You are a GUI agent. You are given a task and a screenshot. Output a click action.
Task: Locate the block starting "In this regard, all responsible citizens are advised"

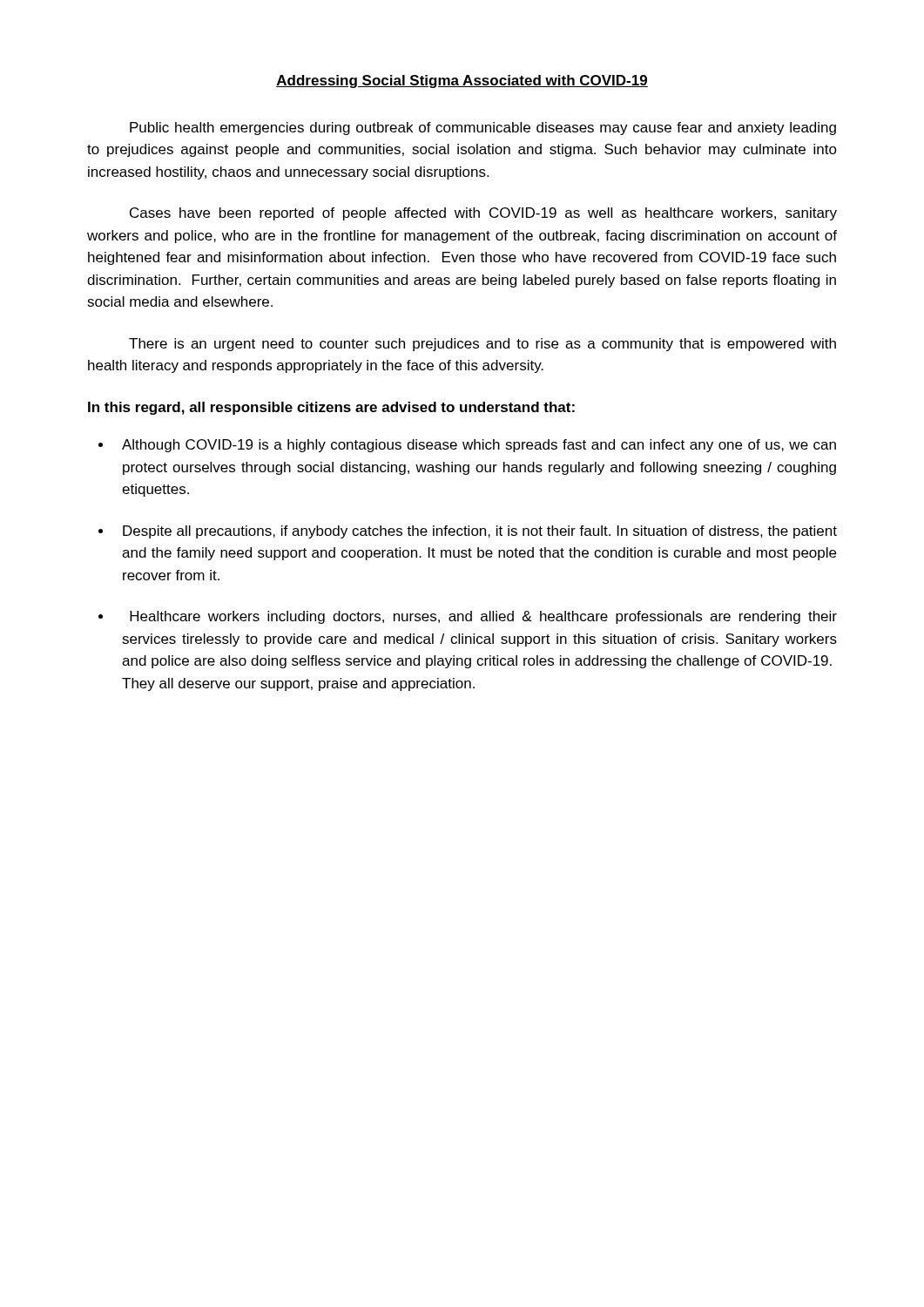(x=331, y=407)
